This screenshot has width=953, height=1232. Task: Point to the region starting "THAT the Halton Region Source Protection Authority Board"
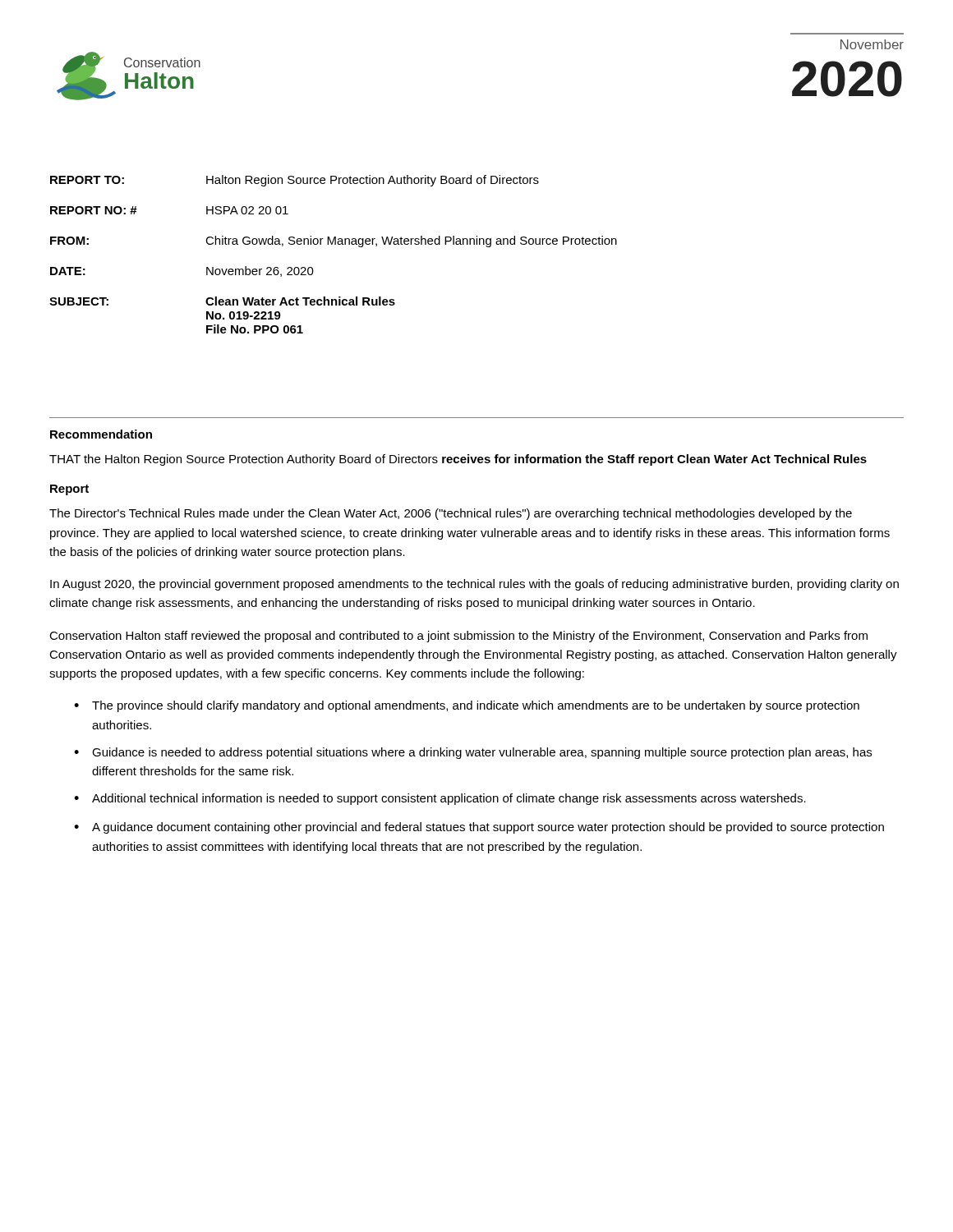(458, 459)
